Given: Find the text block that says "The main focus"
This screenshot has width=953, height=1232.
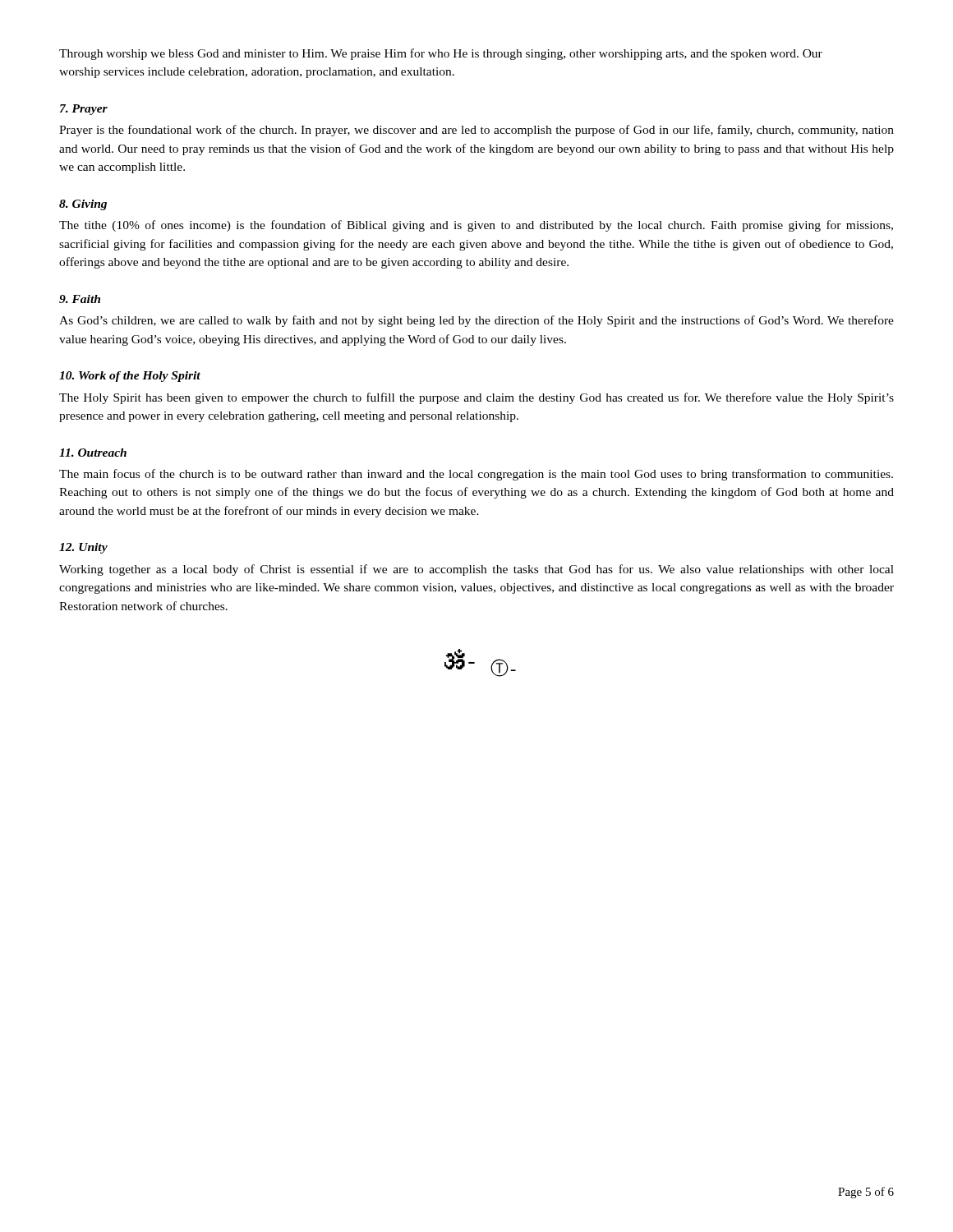Looking at the screenshot, I should [x=476, y=492].
